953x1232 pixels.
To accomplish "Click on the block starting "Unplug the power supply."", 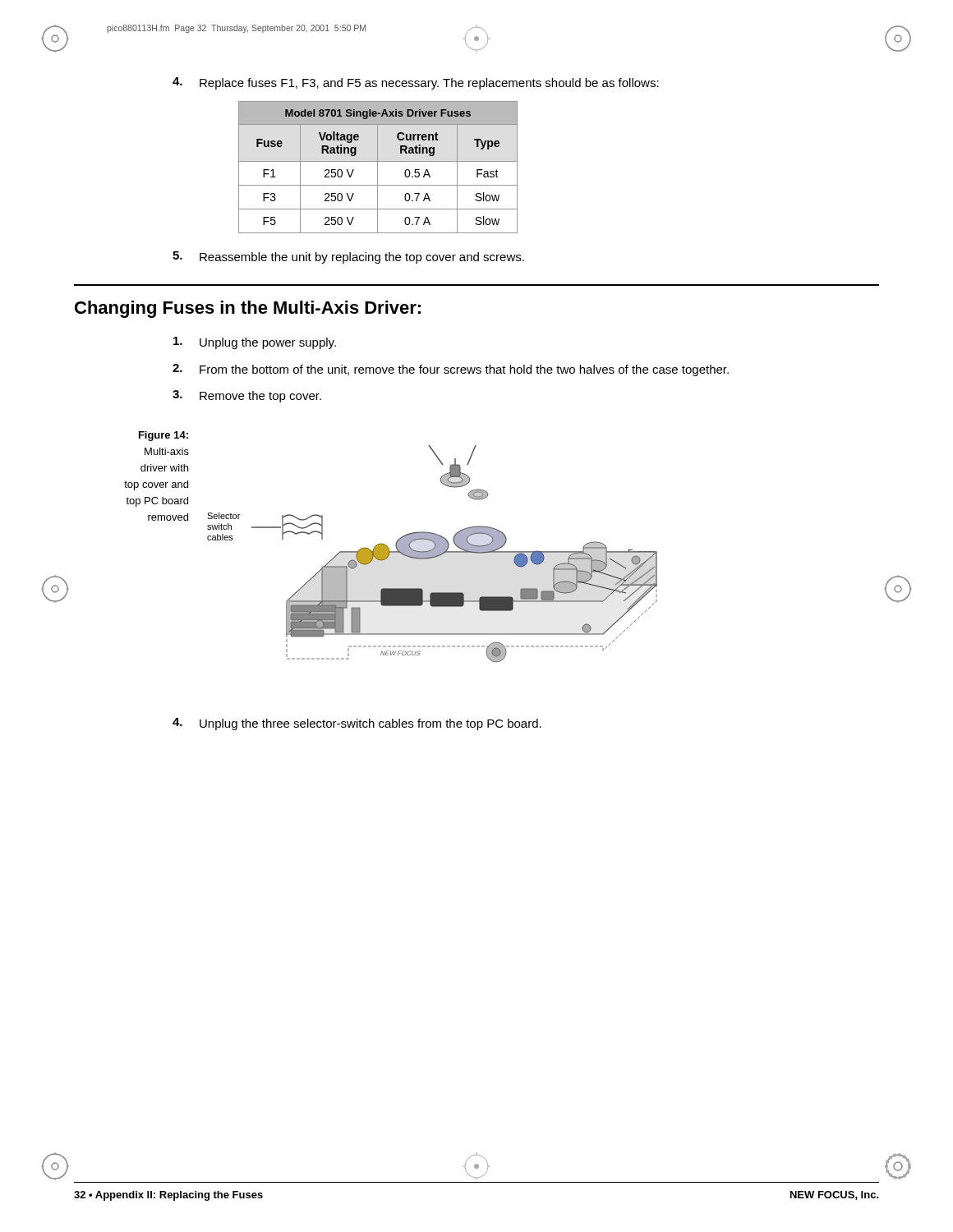I will [x=255, y=343].
